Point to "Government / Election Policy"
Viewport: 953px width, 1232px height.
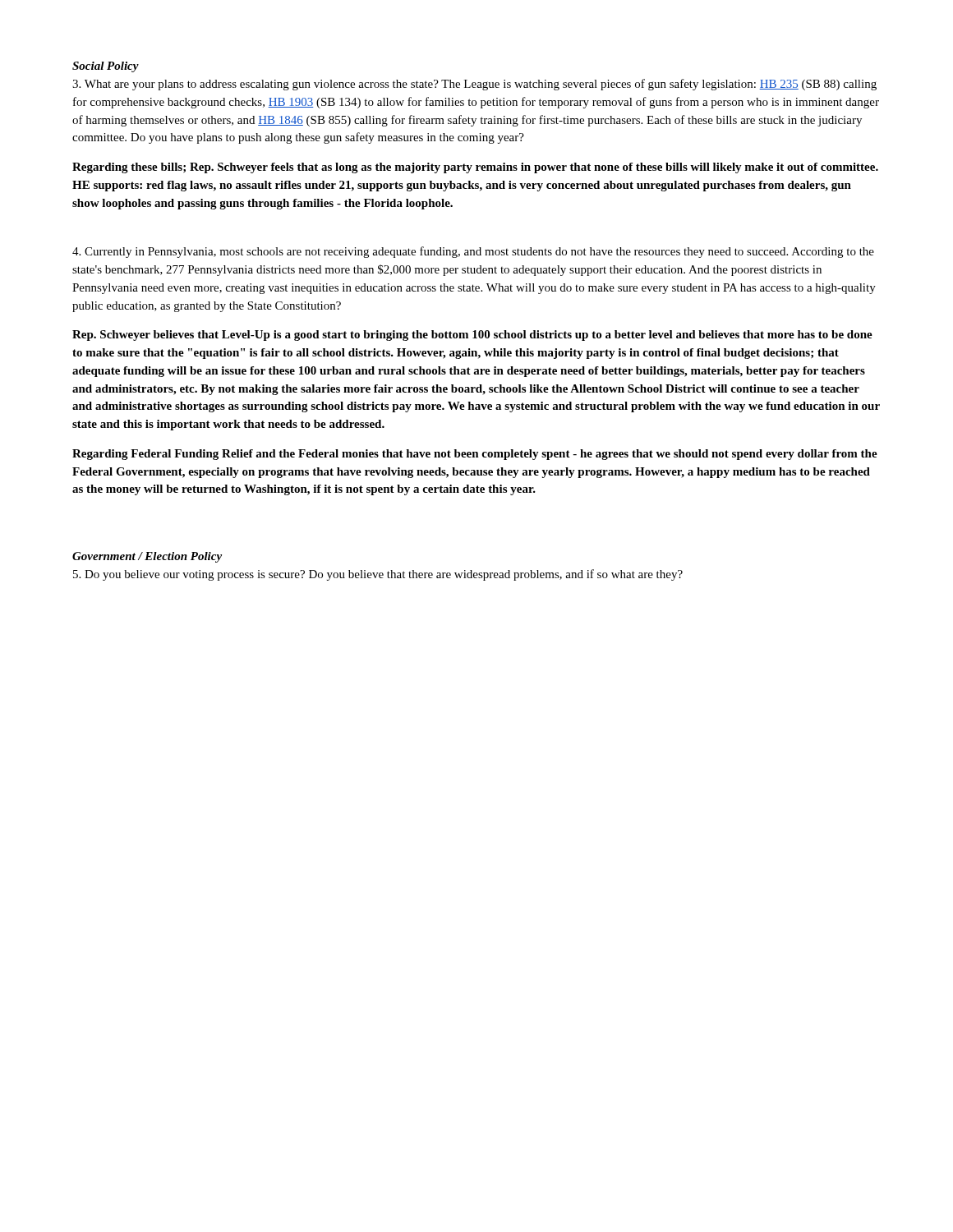[x=147, y=556]
